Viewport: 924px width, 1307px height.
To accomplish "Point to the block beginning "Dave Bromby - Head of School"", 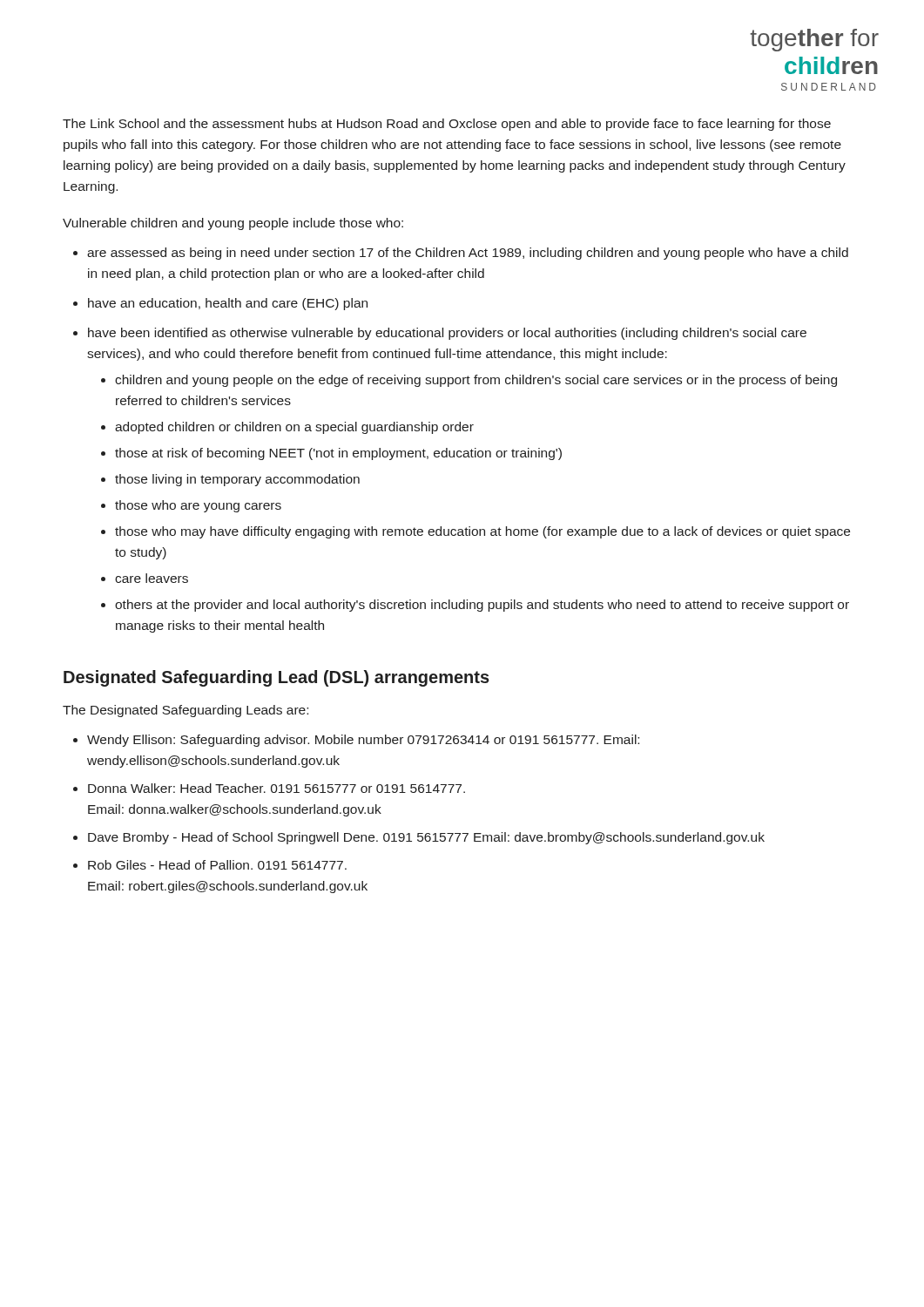I will pyautogui.click(x=426, y=837).
